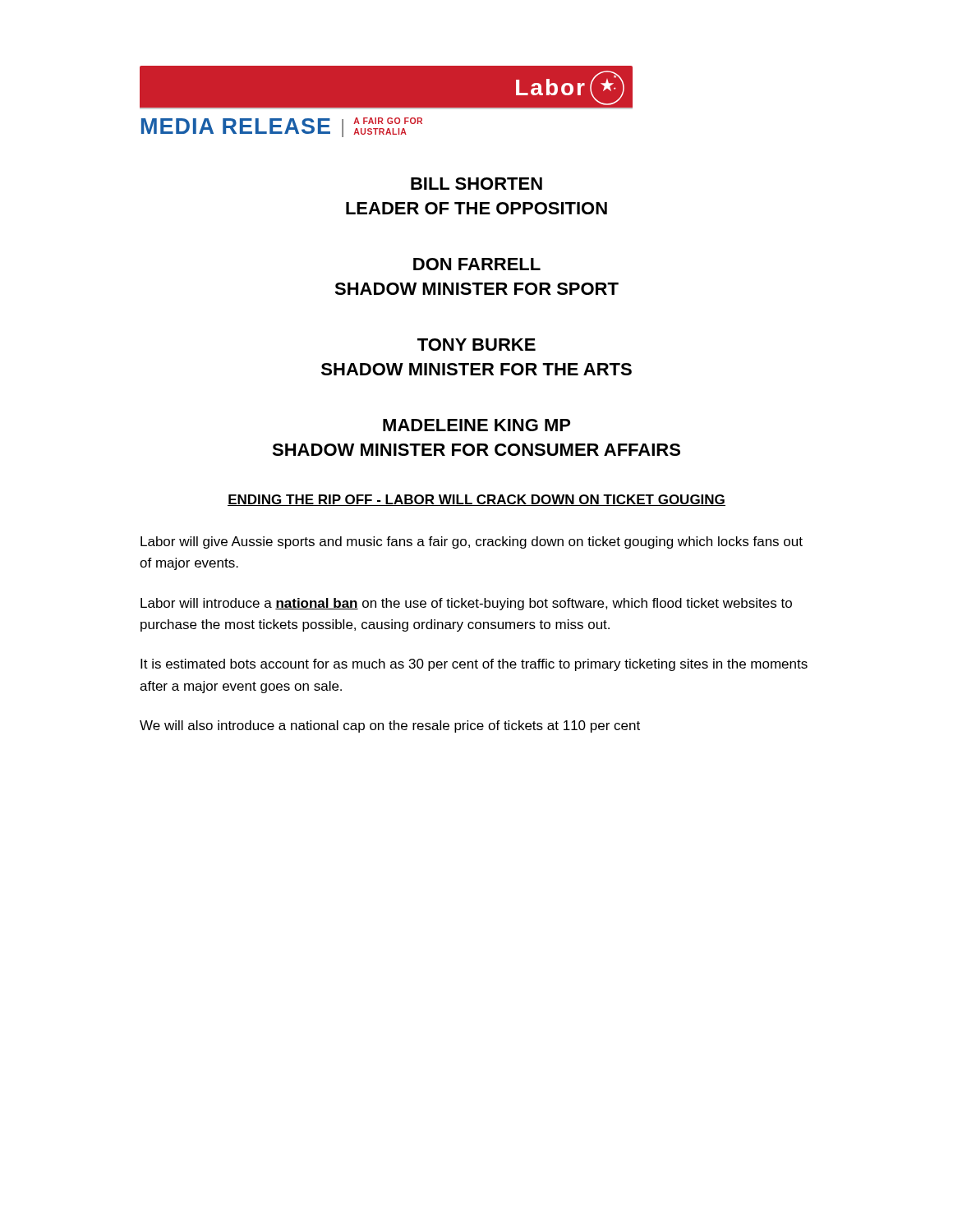Find the element starting "MADELEINE KING MP SHADOW MINISTER FOR"
953x1232 pixels.
[x=476, y=438]
